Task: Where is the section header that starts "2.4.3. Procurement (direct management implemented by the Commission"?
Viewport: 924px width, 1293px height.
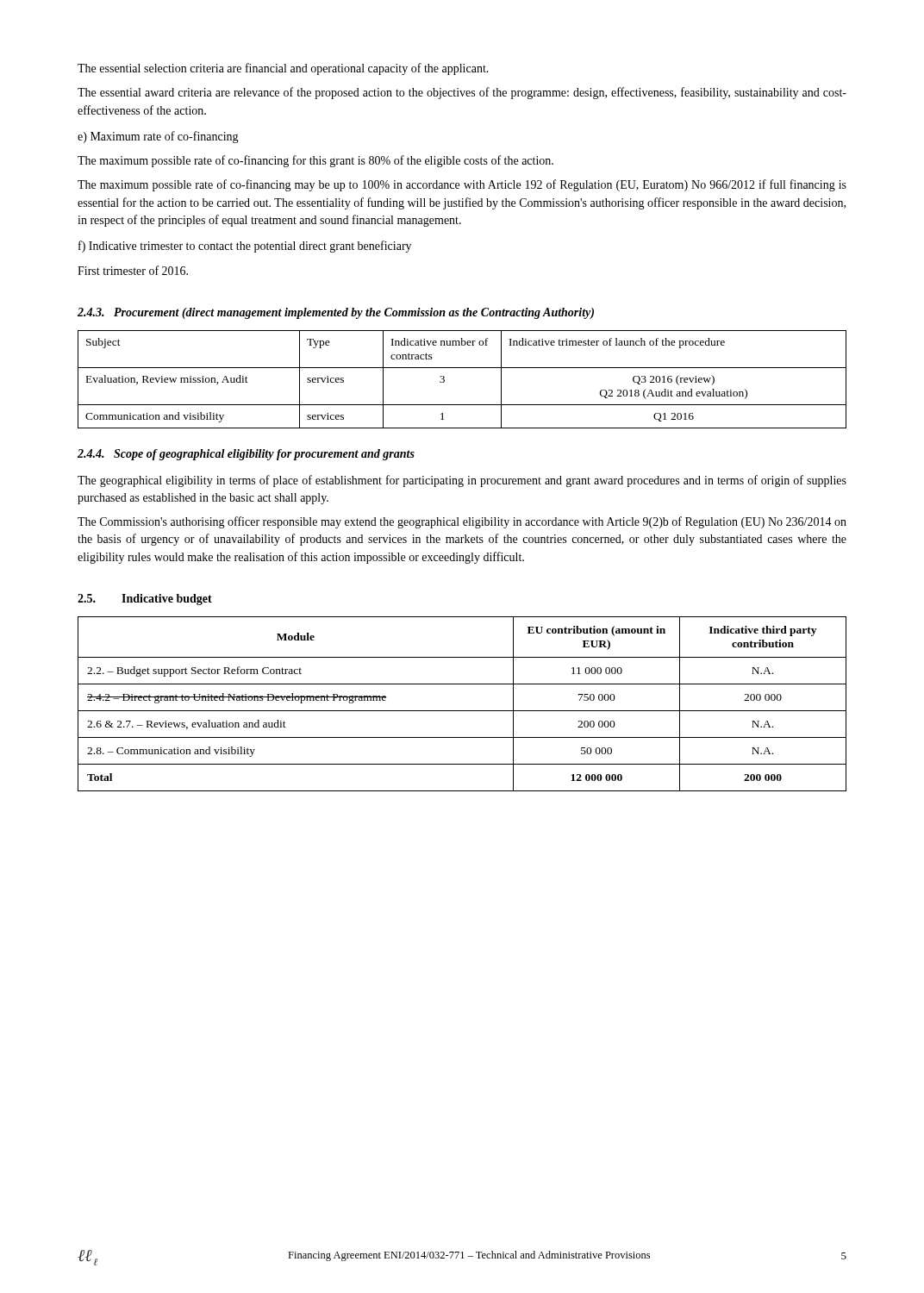Action: [336, 312]
